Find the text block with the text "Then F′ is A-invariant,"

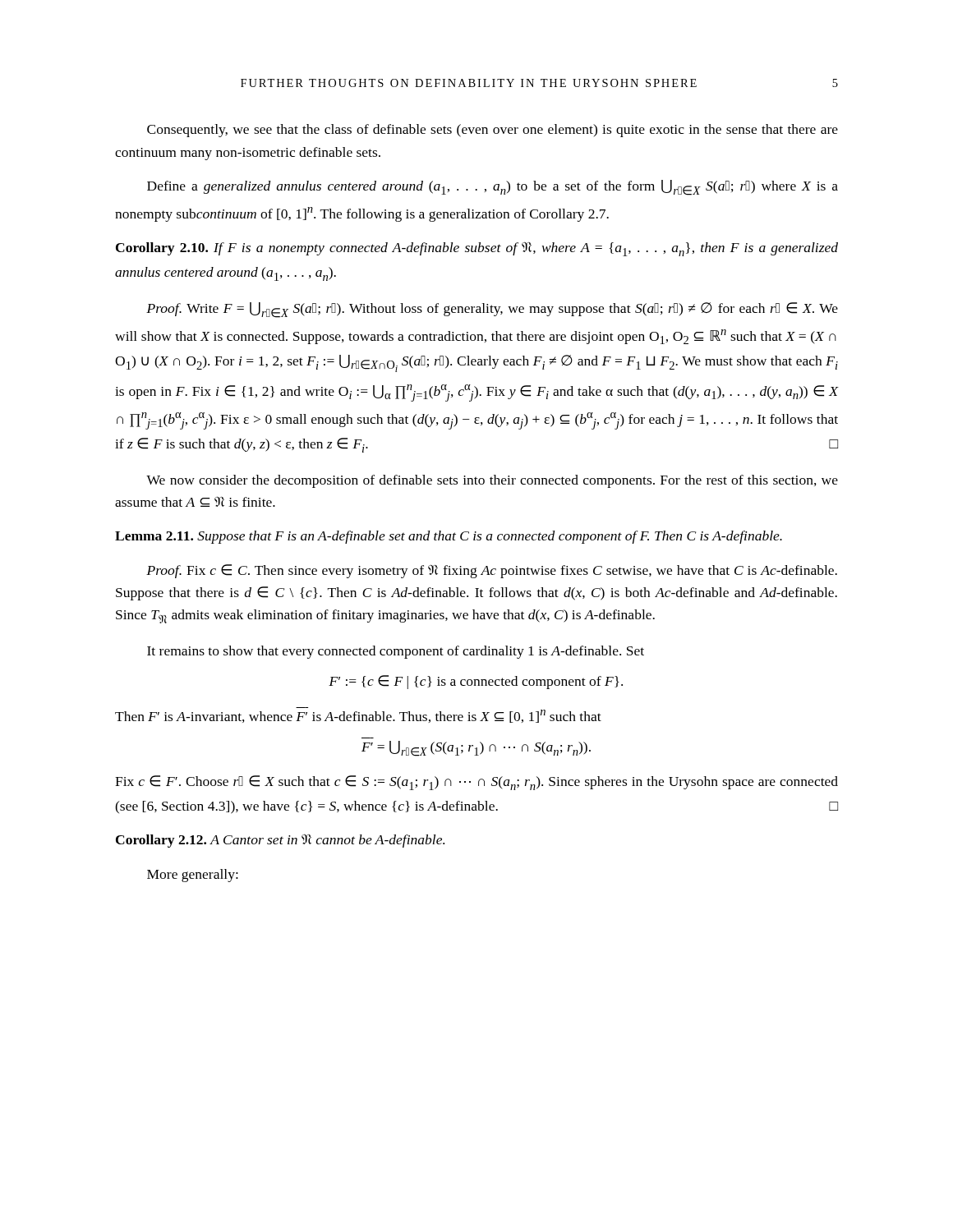pyautogui.click(x=358, y=715)
